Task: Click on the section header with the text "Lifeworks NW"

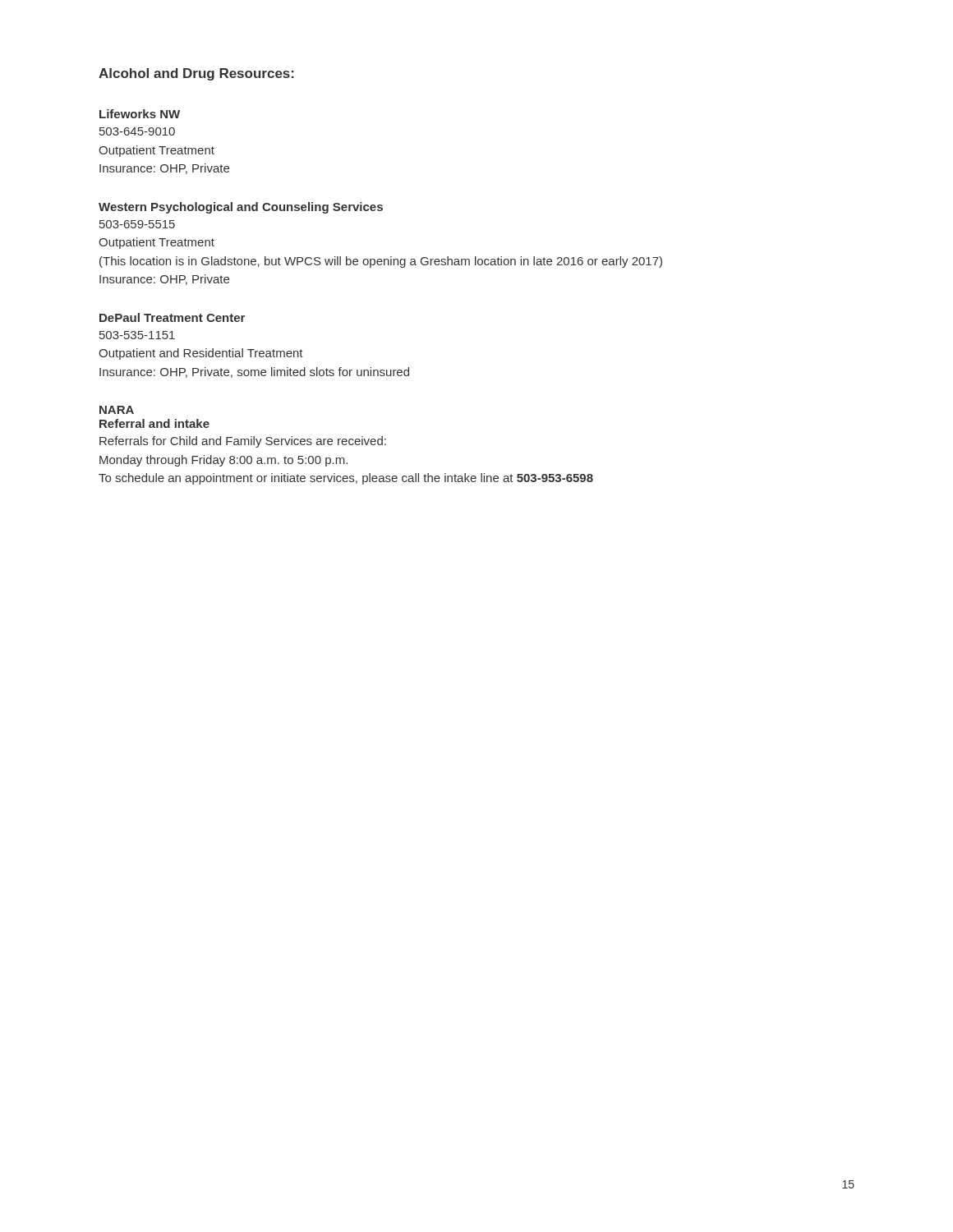Action: tap(139, 114)
